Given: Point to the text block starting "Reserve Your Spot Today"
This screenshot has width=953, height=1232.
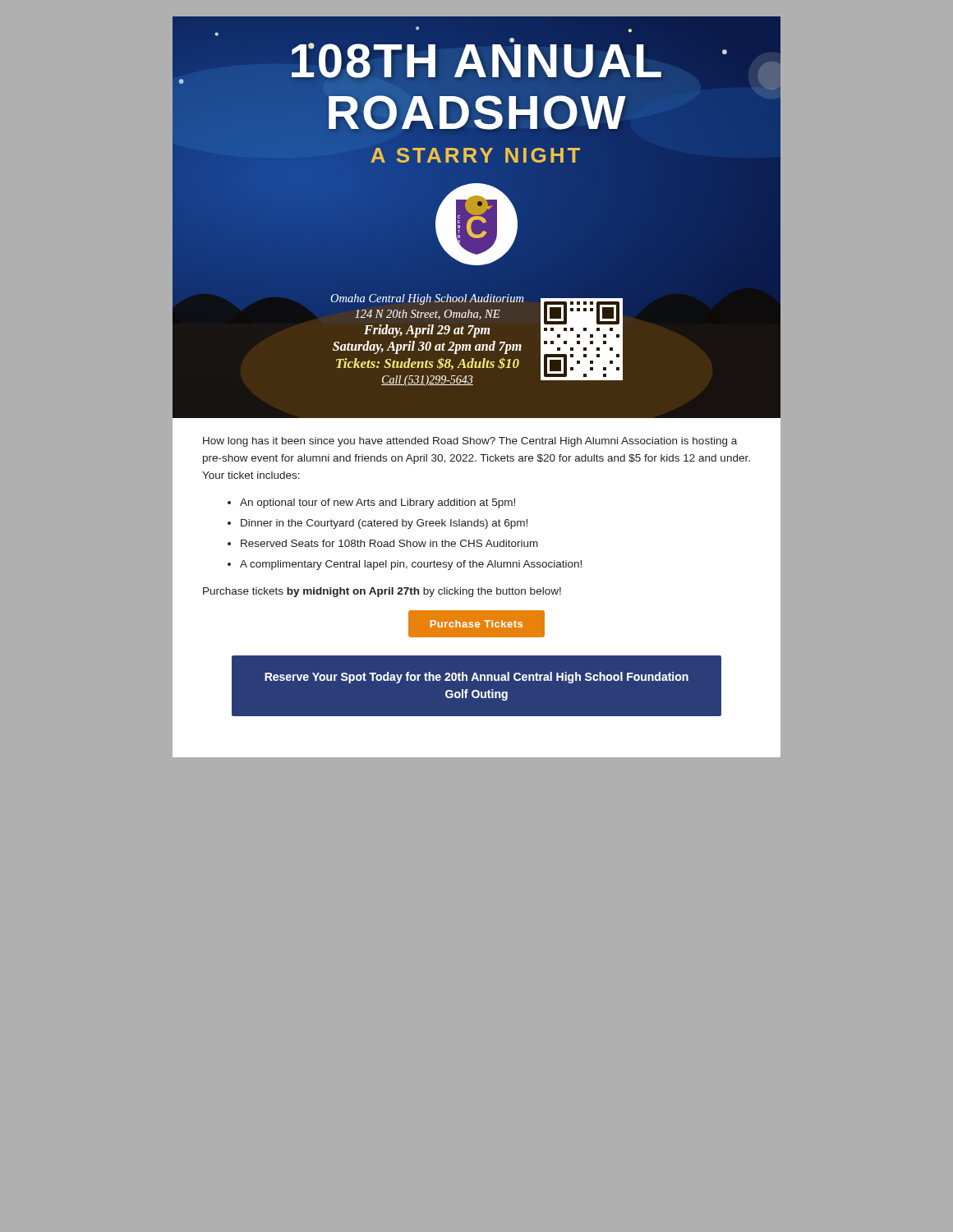Looking at the screenshot, I should (476, 685).
